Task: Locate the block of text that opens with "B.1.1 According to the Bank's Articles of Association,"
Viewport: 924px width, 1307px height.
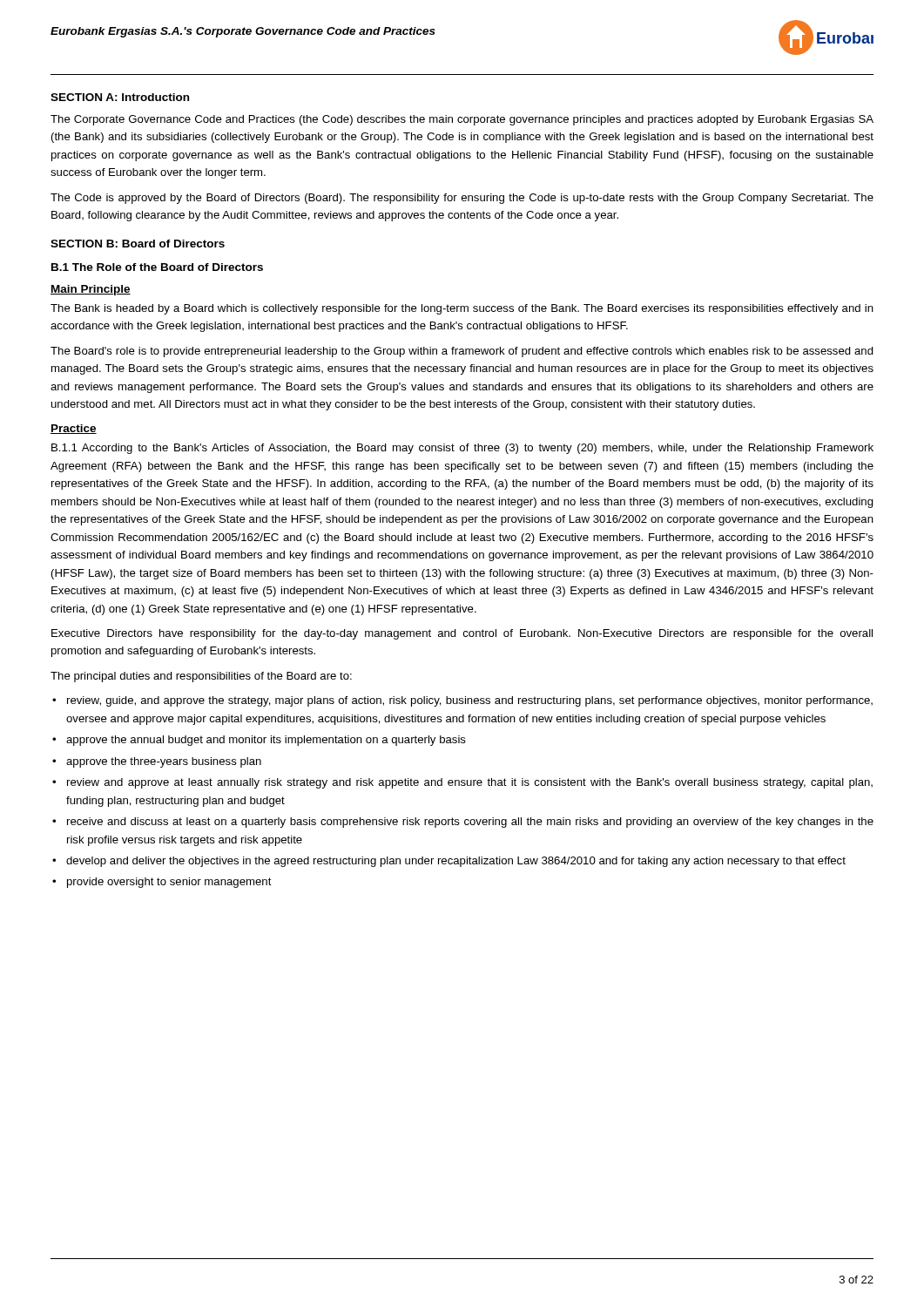Action: tap(462, 528)
